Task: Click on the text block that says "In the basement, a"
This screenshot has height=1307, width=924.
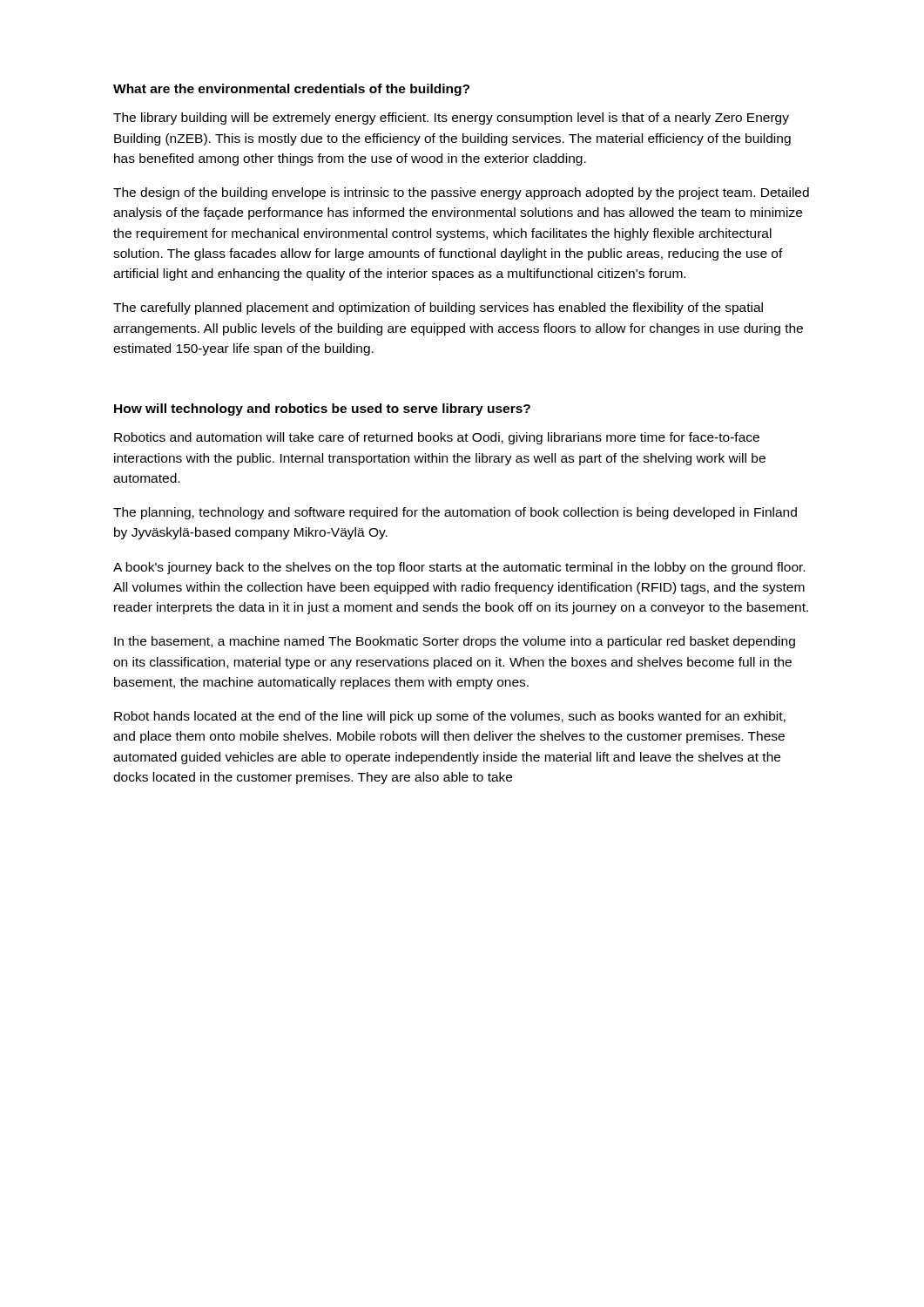Action: tap(454, 661)
